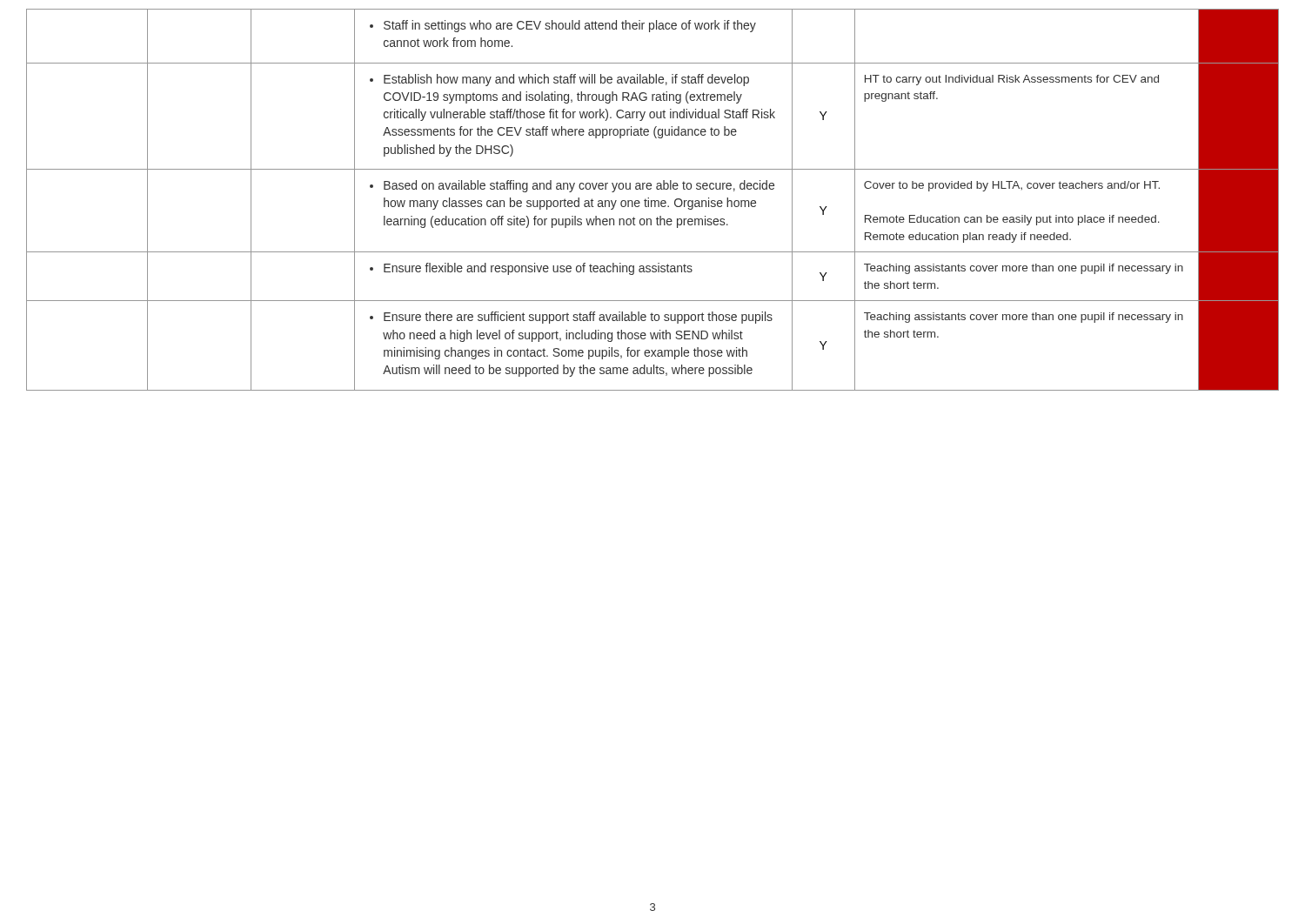Select the table that reads "Teaching assistants cover"

click(652, 199)
